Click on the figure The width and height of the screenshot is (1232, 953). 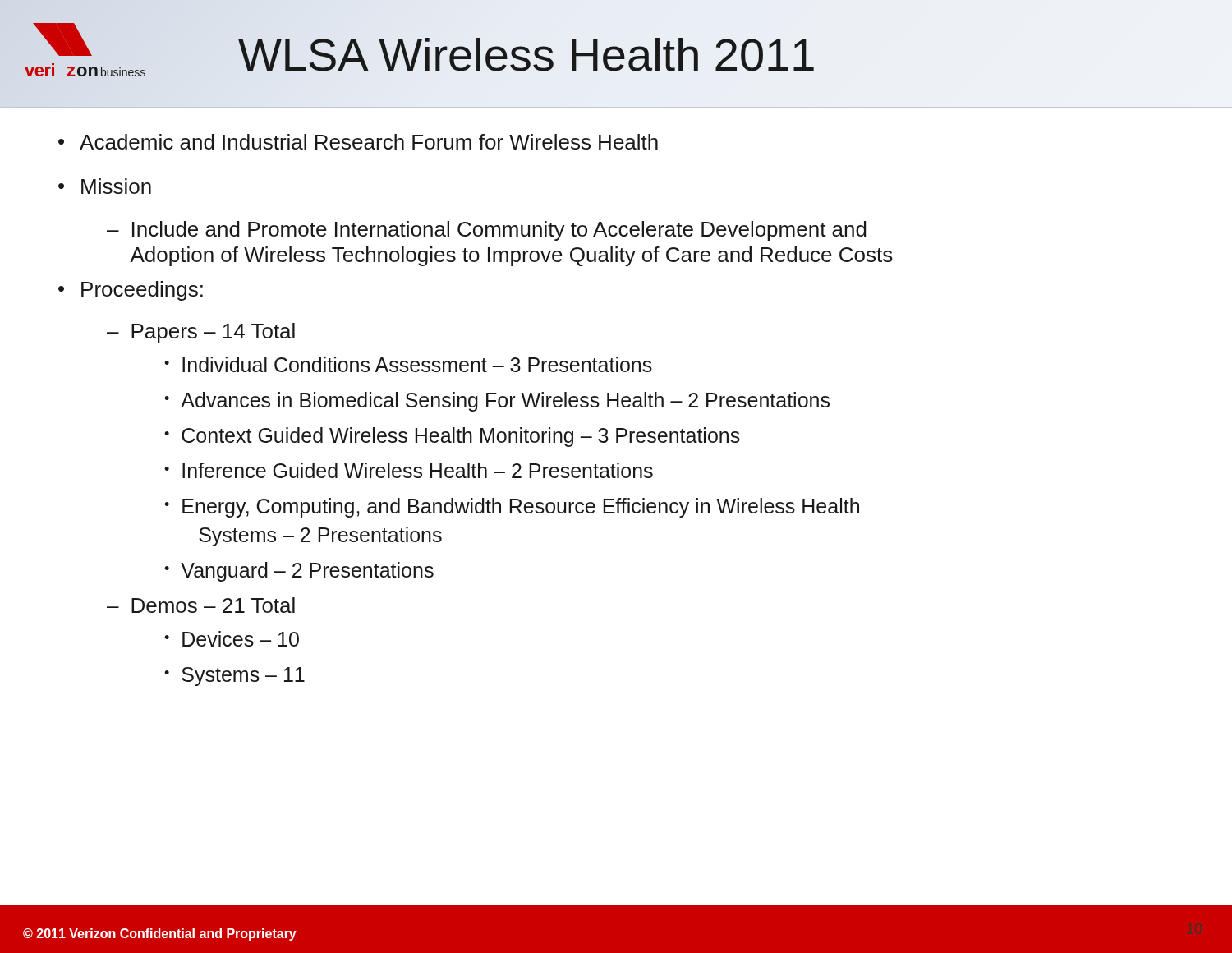107,52
